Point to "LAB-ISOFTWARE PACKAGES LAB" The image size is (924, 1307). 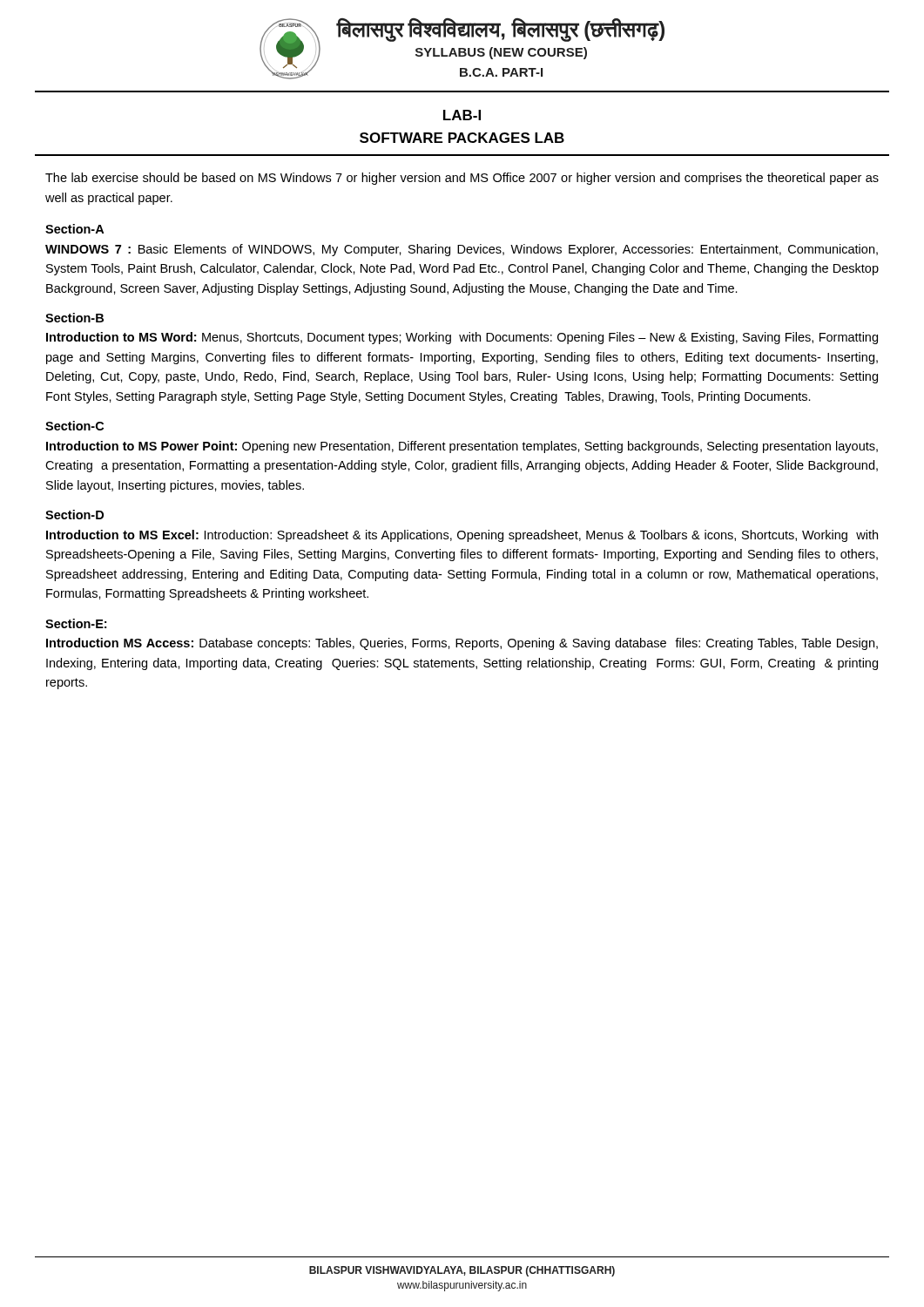click(462, 127)
